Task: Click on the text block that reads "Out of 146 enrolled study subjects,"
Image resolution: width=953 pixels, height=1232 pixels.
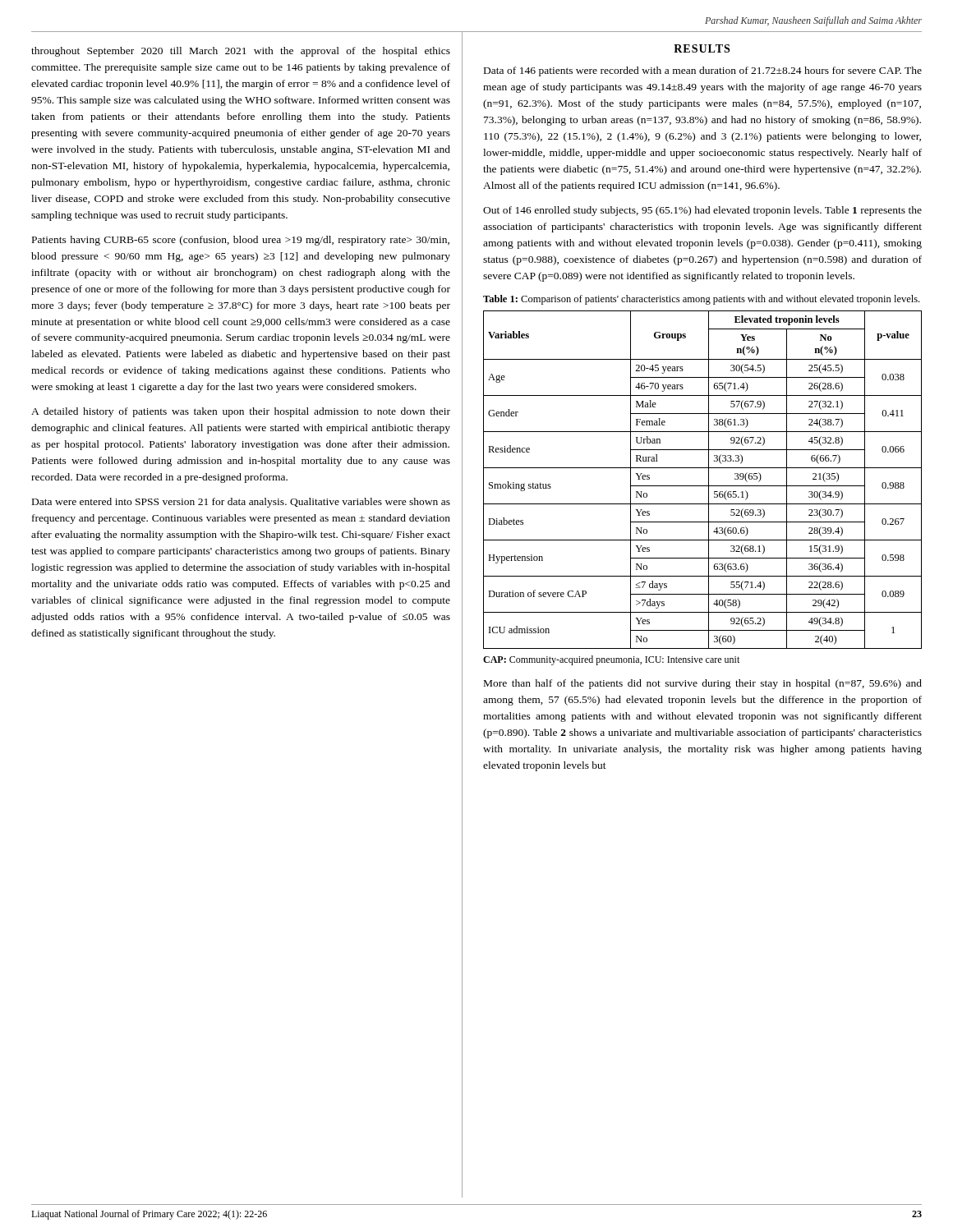Action: pyautogui.click(x=702, y=242)
